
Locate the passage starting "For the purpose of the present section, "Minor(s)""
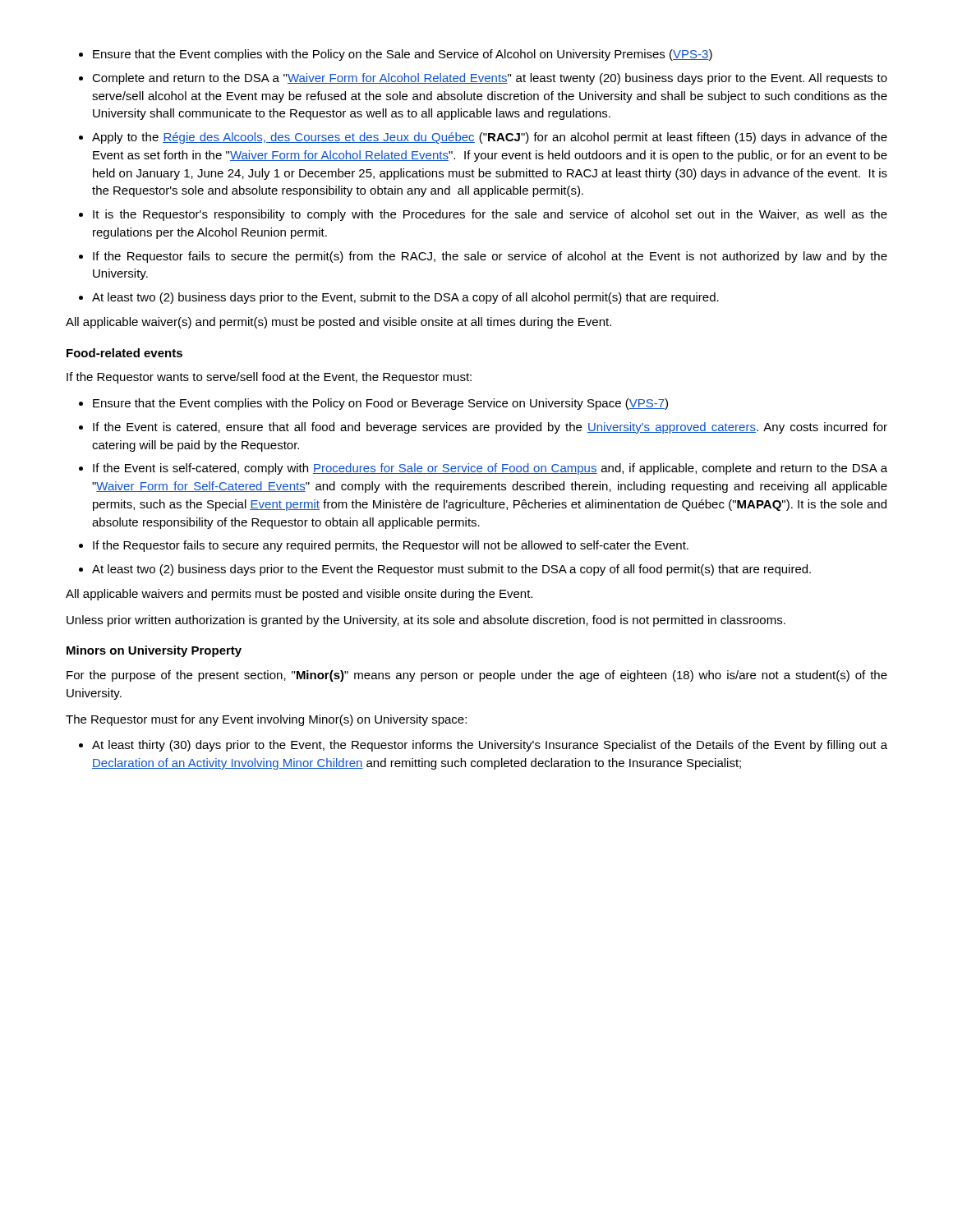(476, 684)
